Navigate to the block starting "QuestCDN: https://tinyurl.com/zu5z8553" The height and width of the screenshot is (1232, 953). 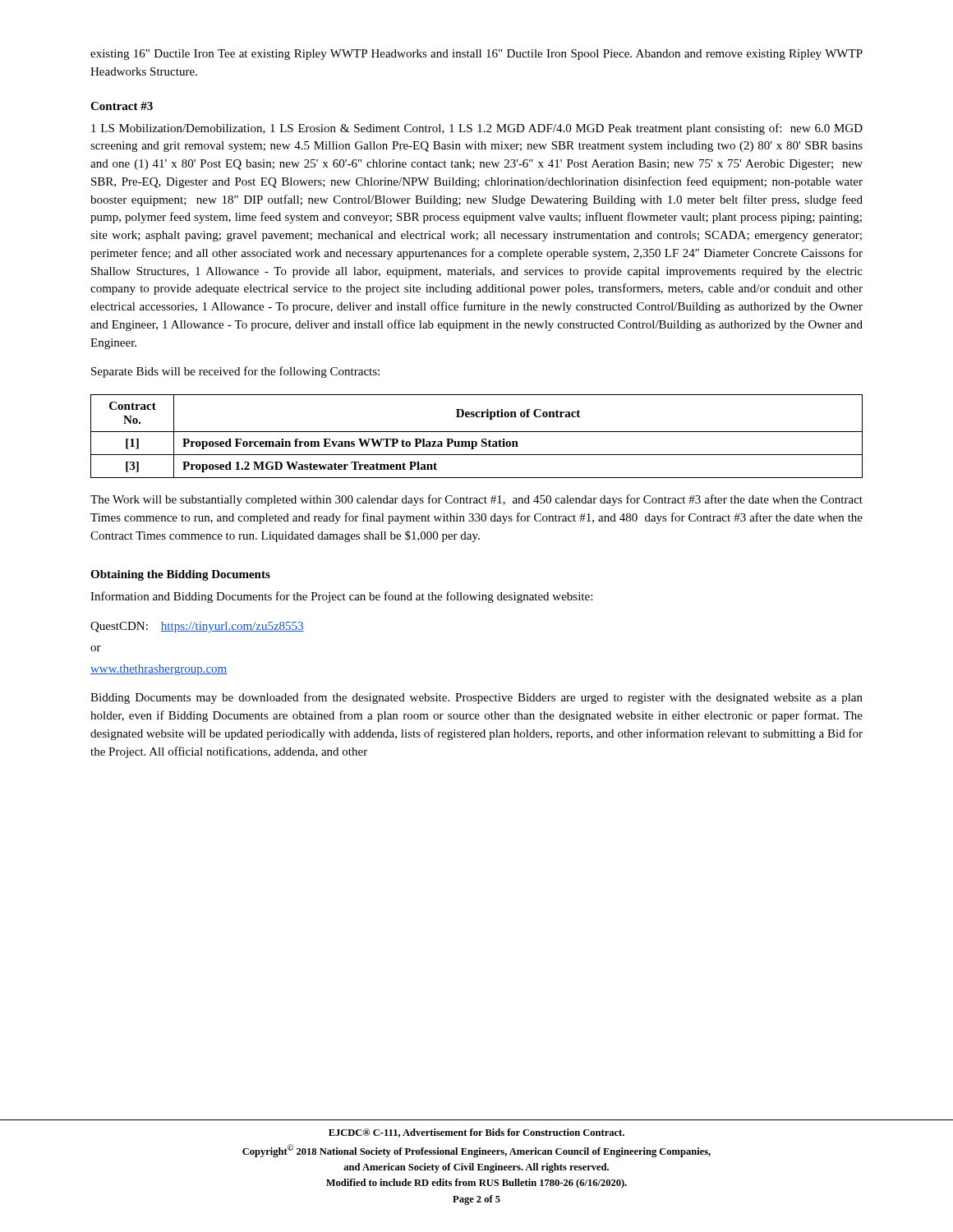point(197,626)
